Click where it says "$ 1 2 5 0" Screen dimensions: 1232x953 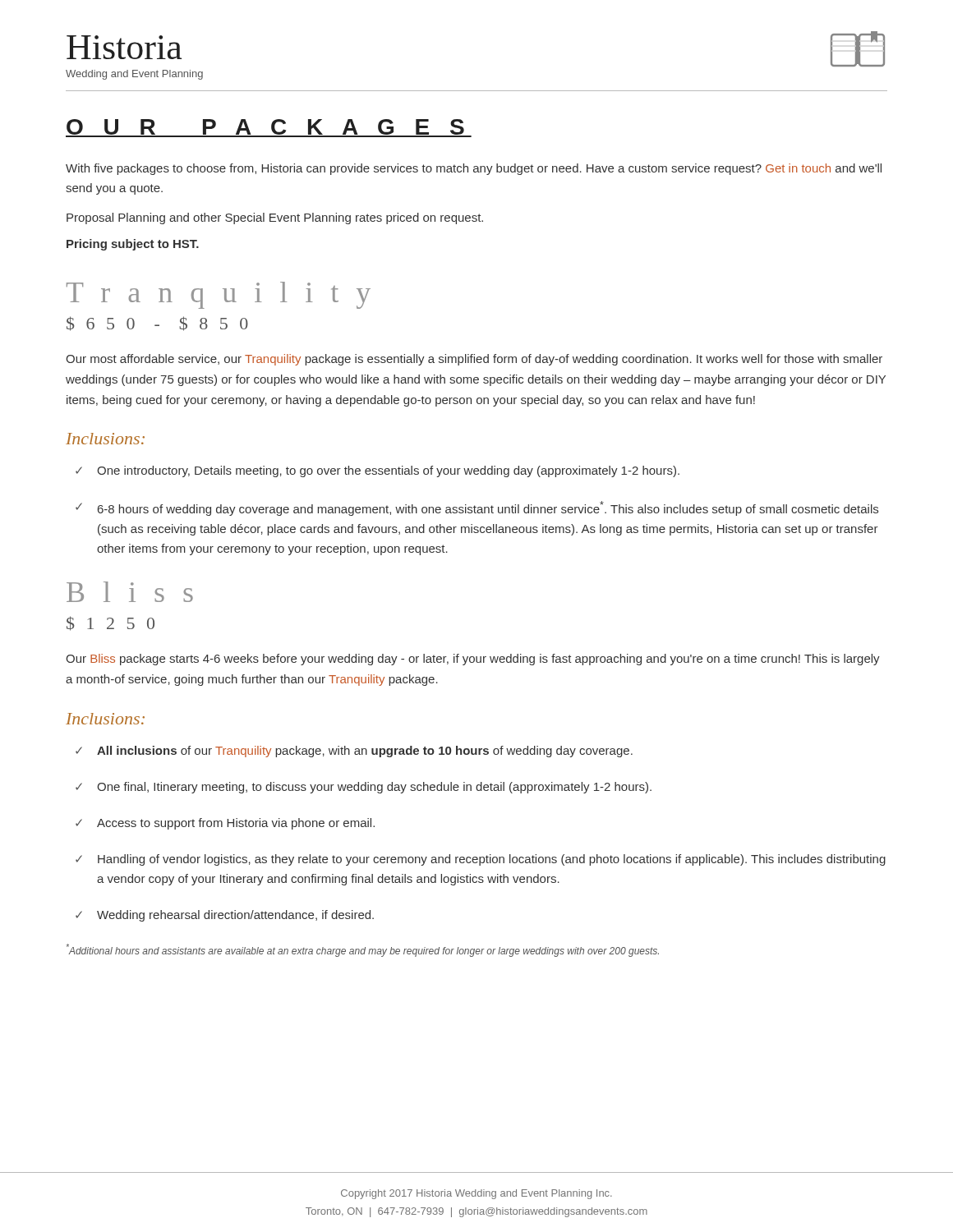click(110, 623)
